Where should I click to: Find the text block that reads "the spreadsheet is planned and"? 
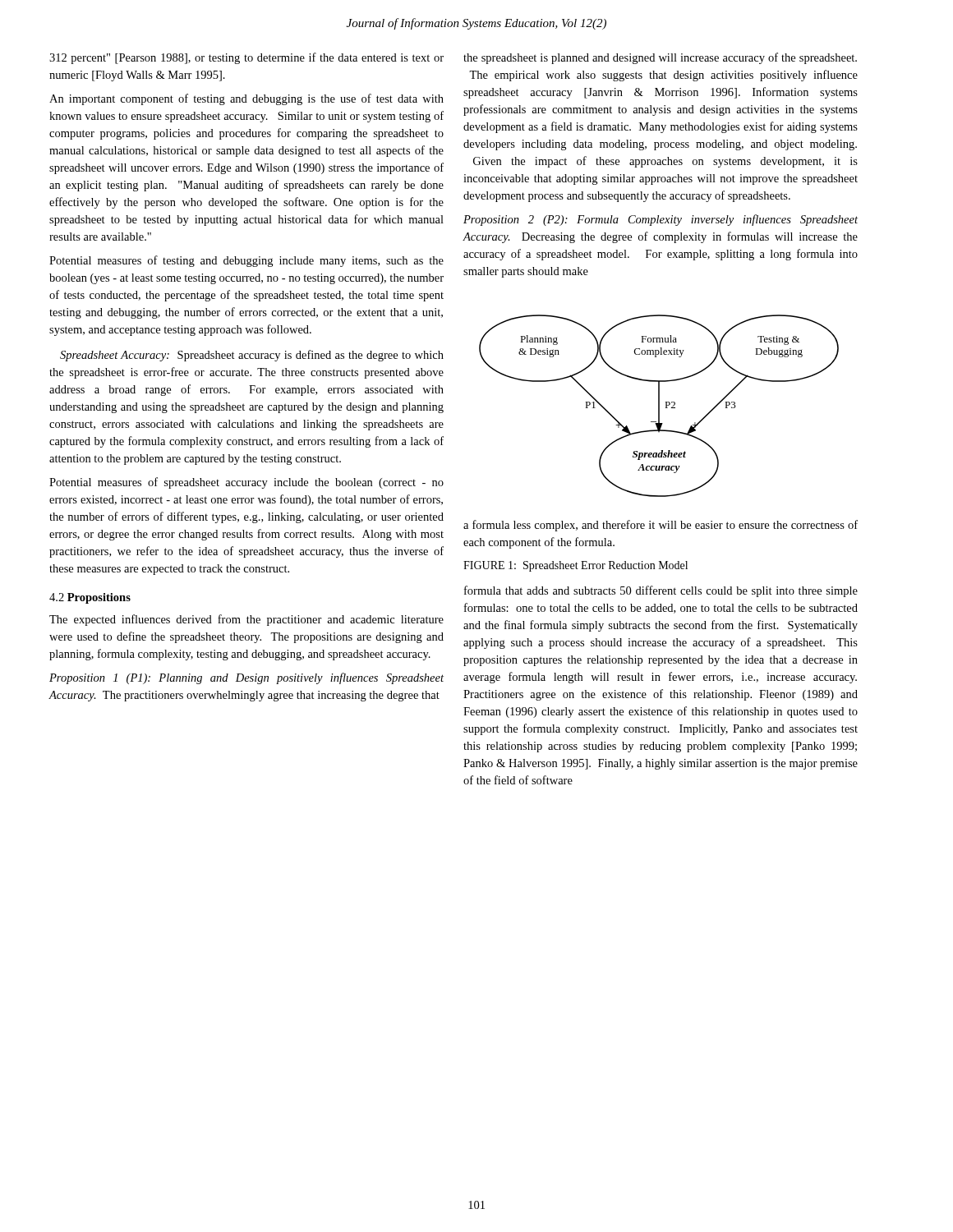(x=661, y=126)
